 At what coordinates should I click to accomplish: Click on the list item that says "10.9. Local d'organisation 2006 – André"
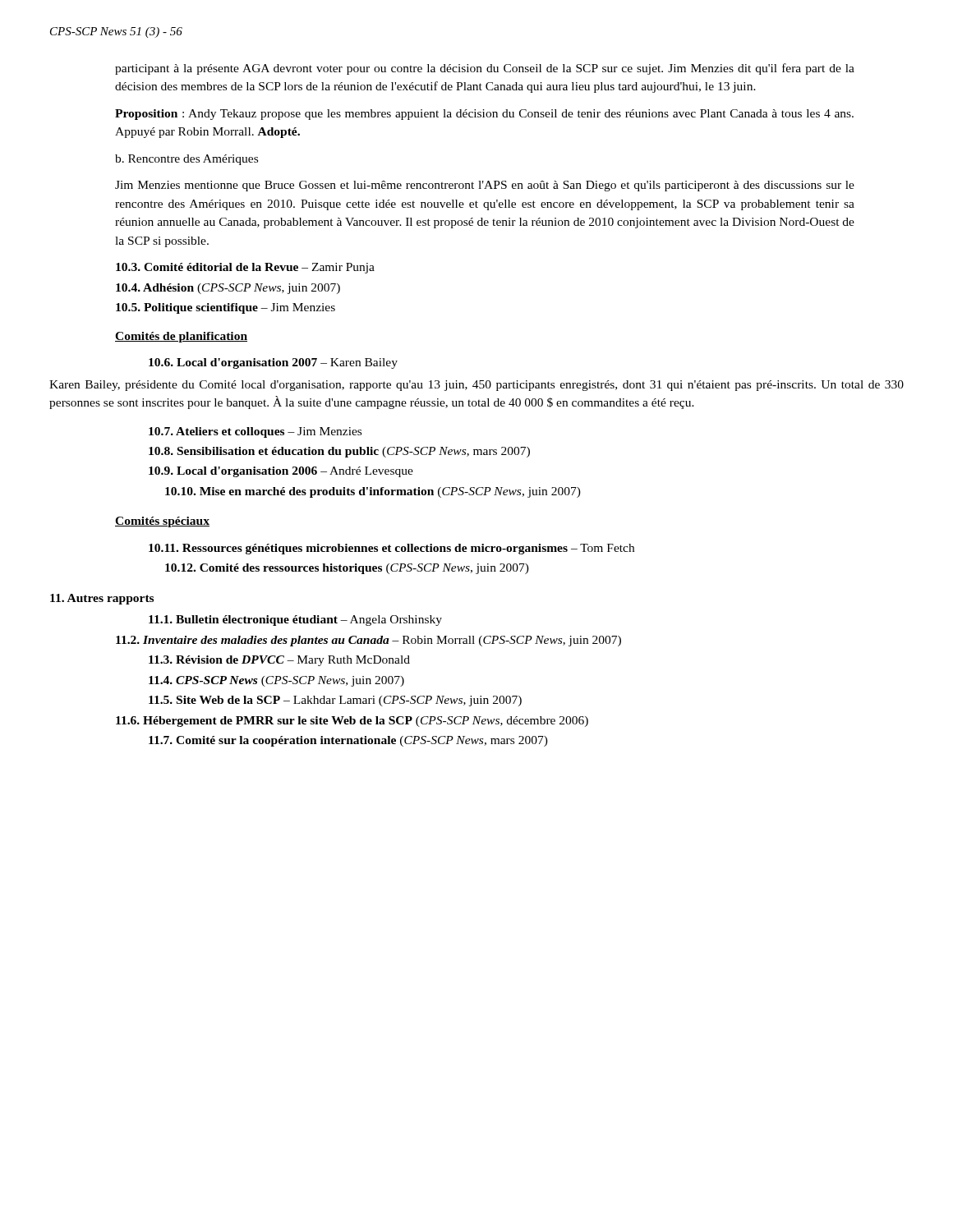[281, 472]
